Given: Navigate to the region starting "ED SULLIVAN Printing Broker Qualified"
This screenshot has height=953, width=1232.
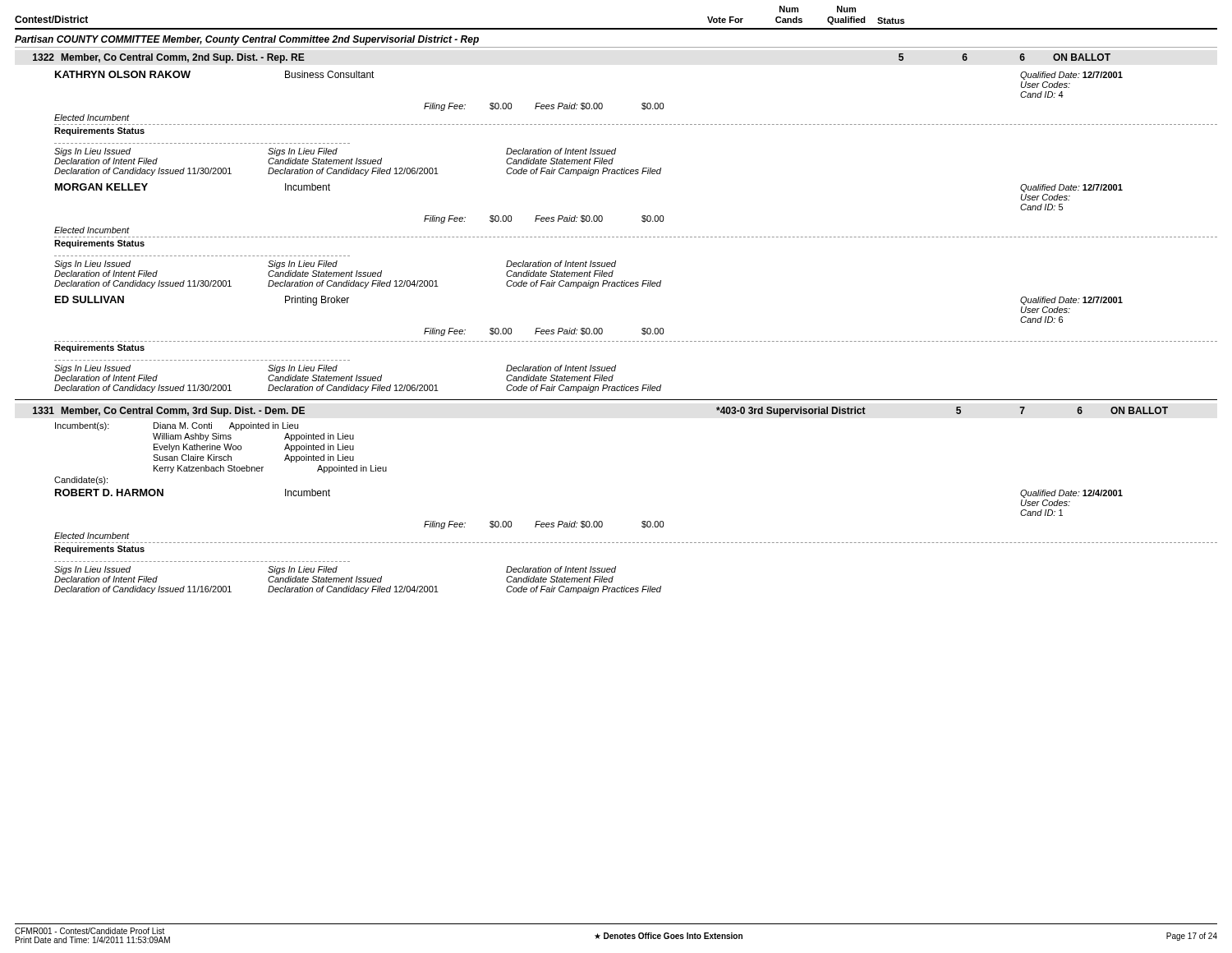Looking at the screenshot, I should point(636,343).
